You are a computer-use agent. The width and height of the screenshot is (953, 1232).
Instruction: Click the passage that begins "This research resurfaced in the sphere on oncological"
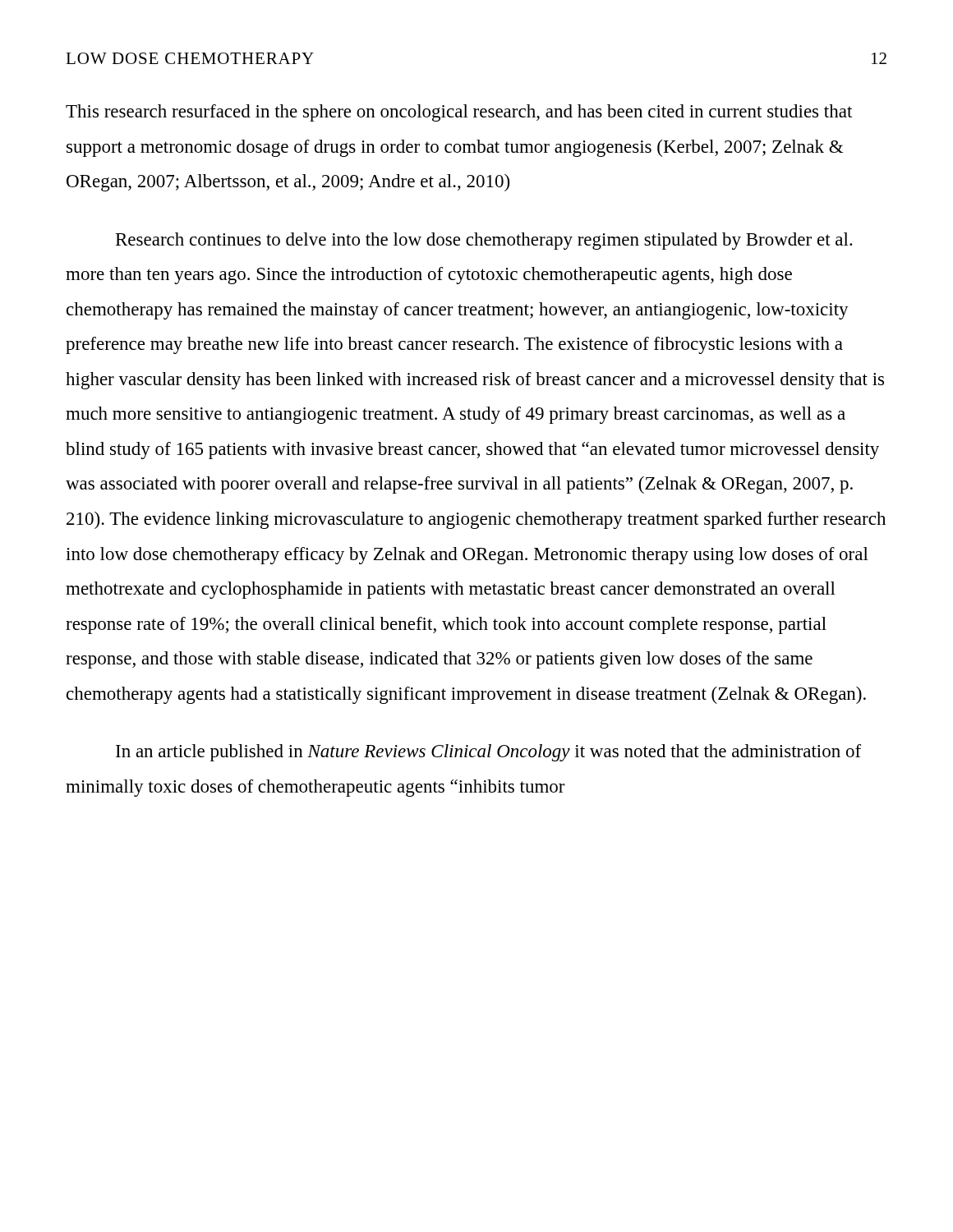(476, 147)
